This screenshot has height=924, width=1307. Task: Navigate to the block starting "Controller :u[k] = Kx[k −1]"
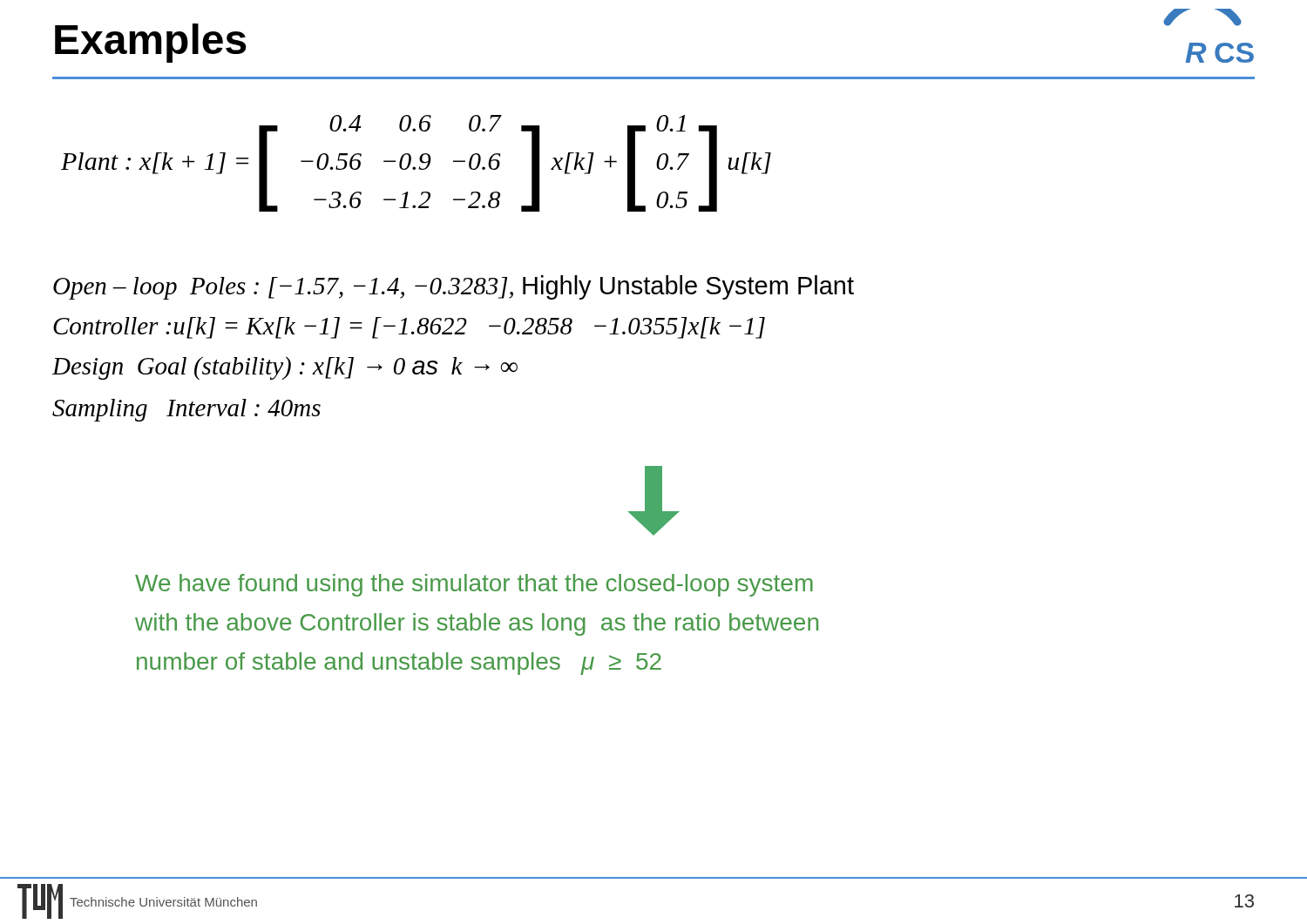(409, 326)
